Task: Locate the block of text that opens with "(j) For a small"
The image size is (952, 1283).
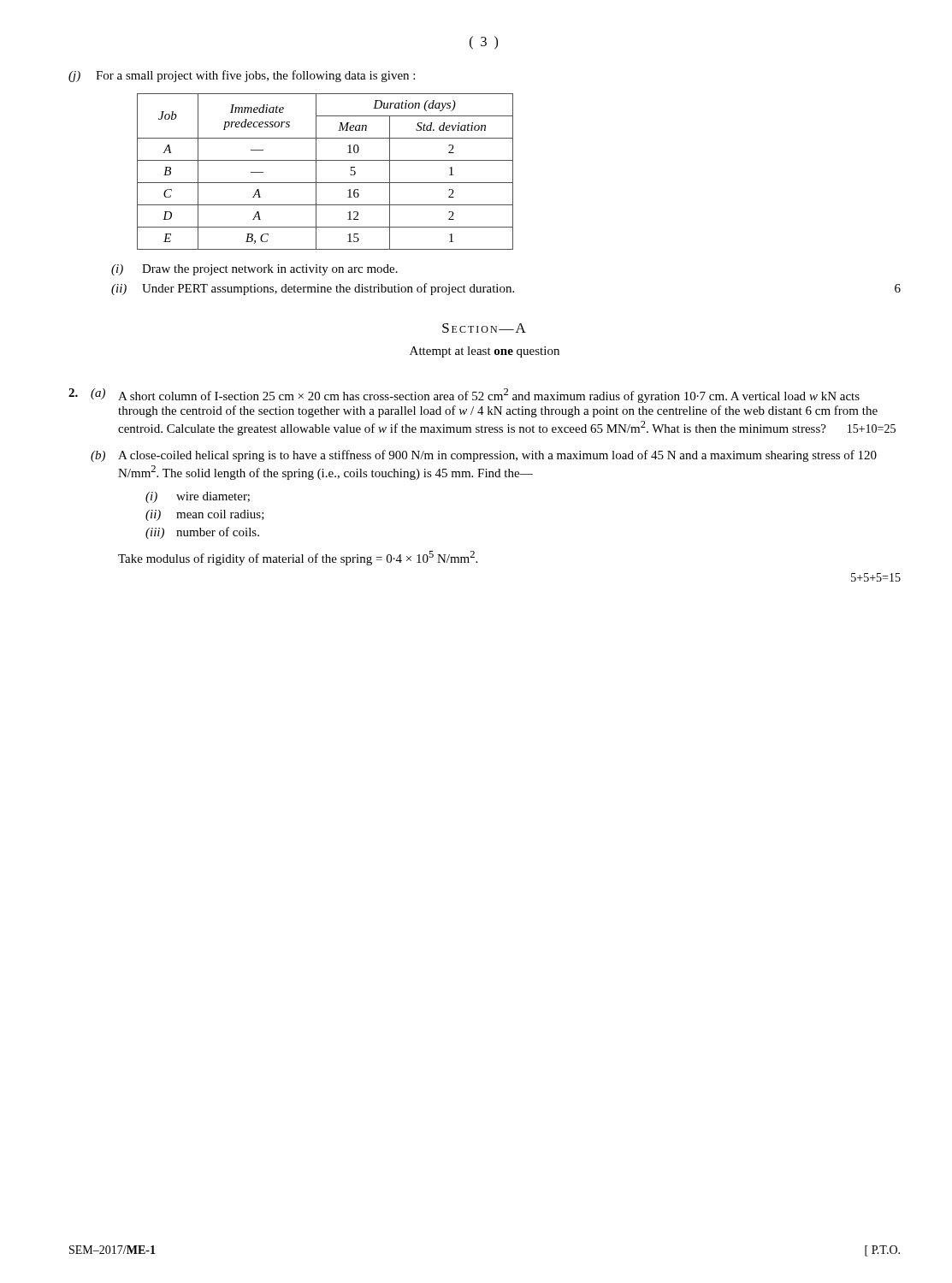Action: pos(242,76)
